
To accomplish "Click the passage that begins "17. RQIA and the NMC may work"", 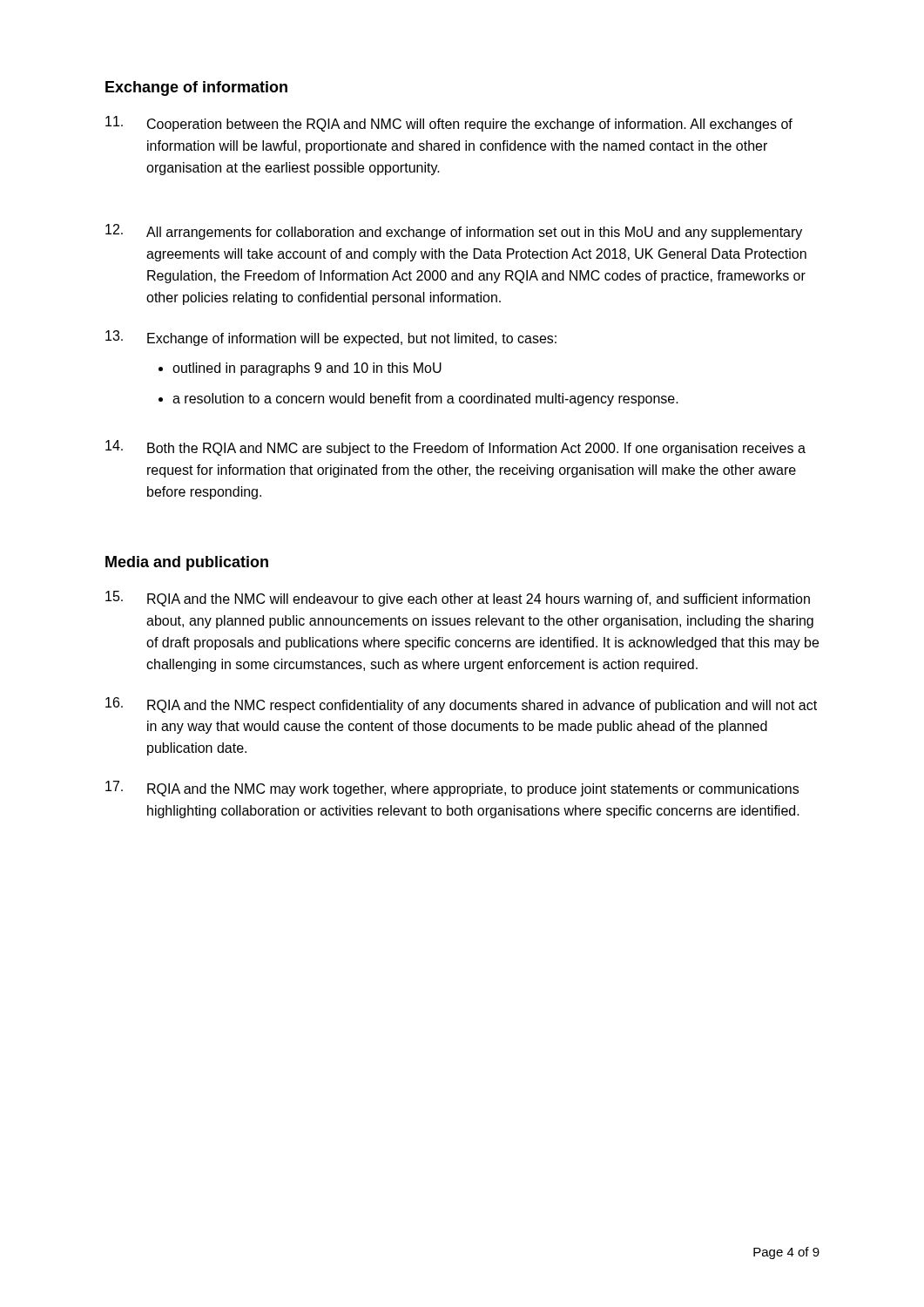I will [x=462, y=801].
